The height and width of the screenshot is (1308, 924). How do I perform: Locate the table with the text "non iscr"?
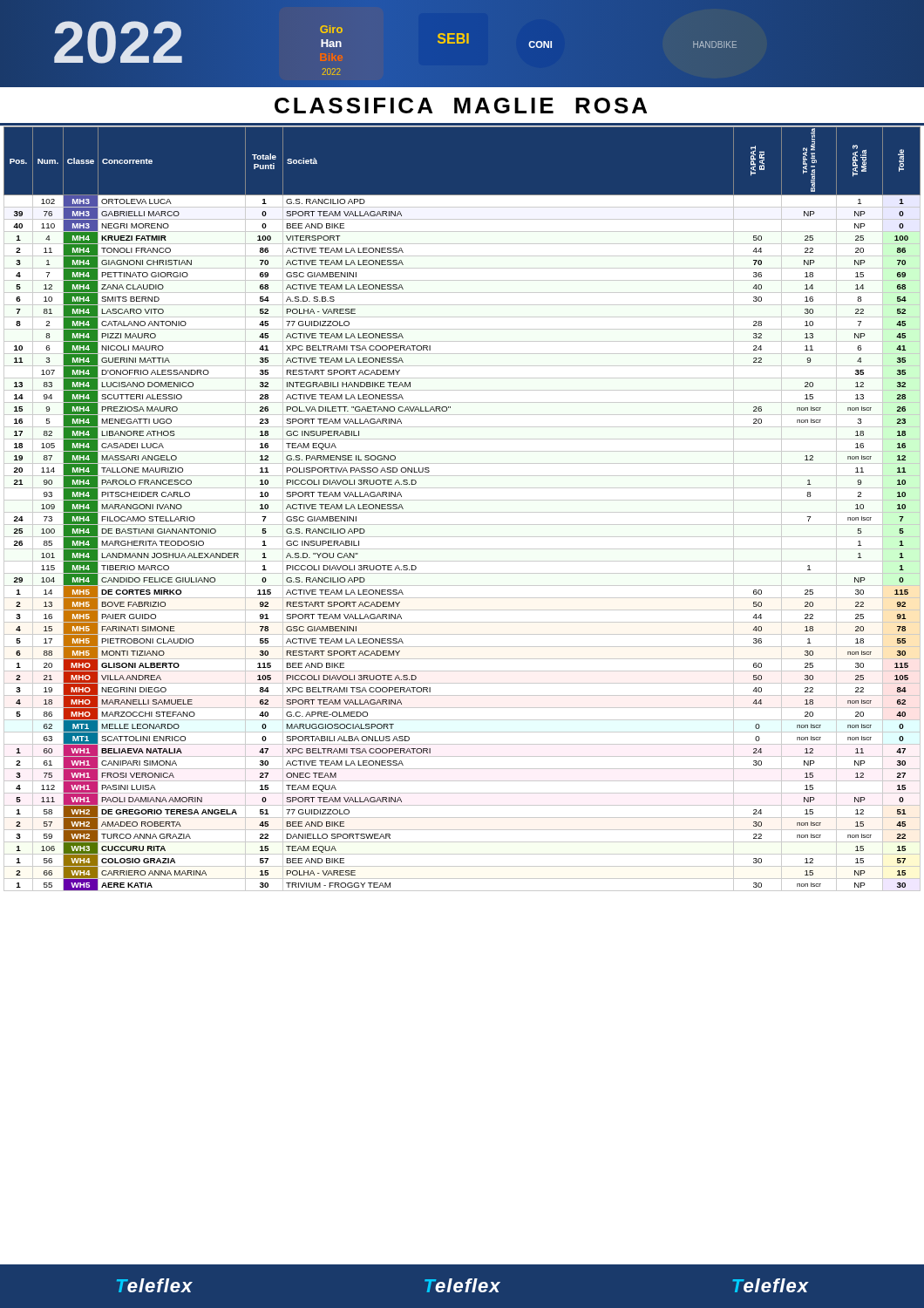click(x=462, y=509)
